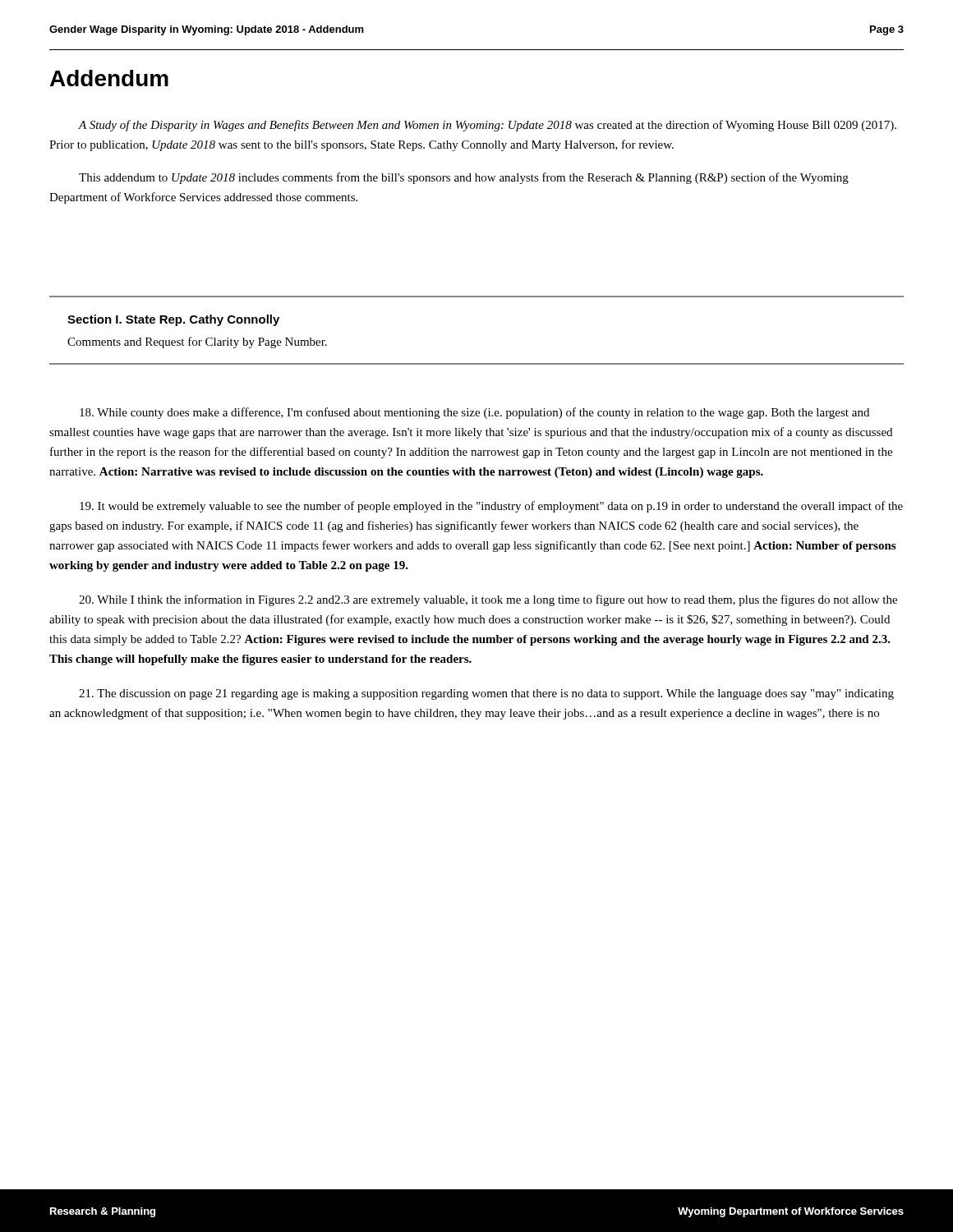
Task: Click the passage that begins "It would be"
Action: pos(476,535)
